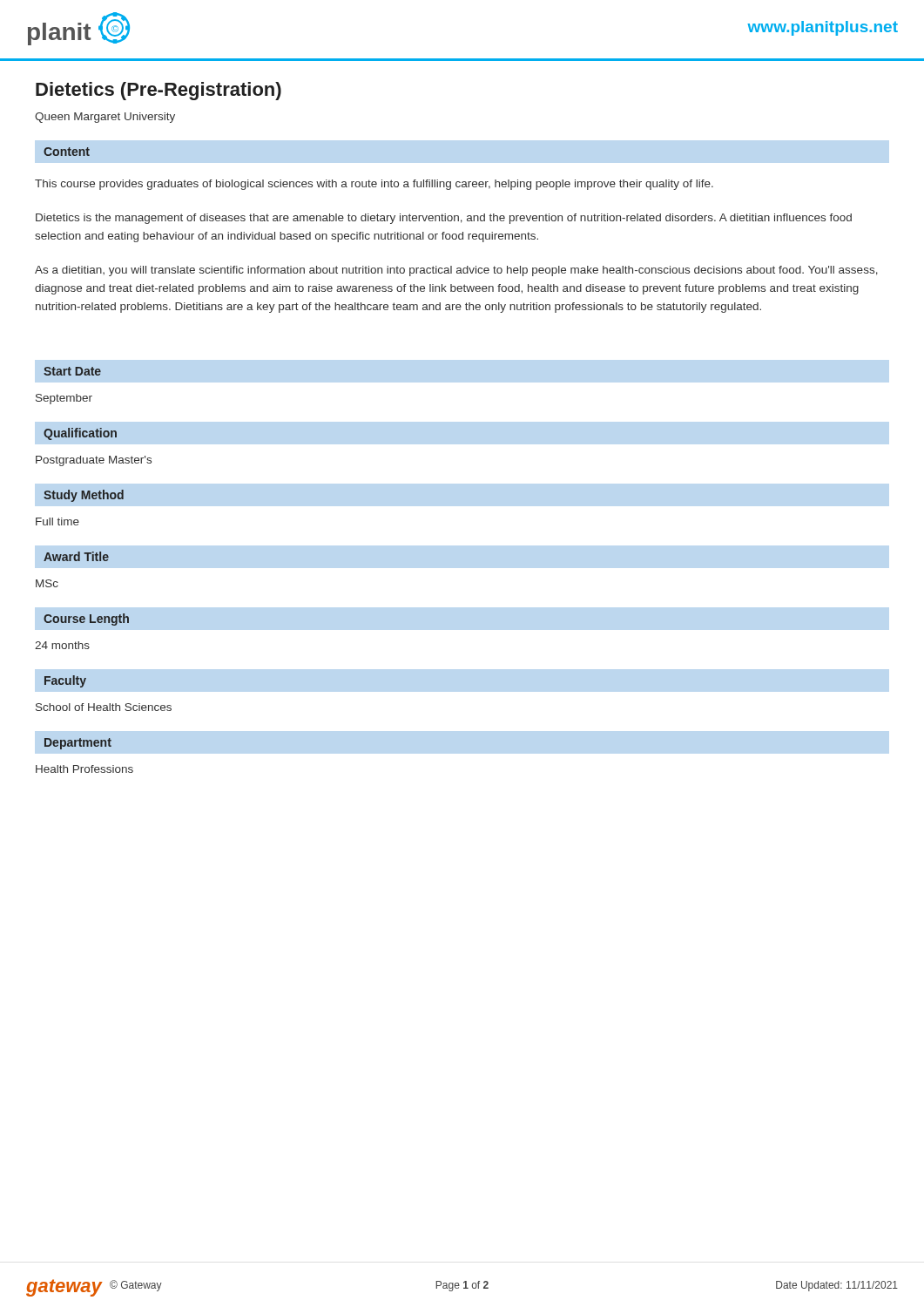
Task: Find "Health Professions" on this page
Action: tap(84, 769)
